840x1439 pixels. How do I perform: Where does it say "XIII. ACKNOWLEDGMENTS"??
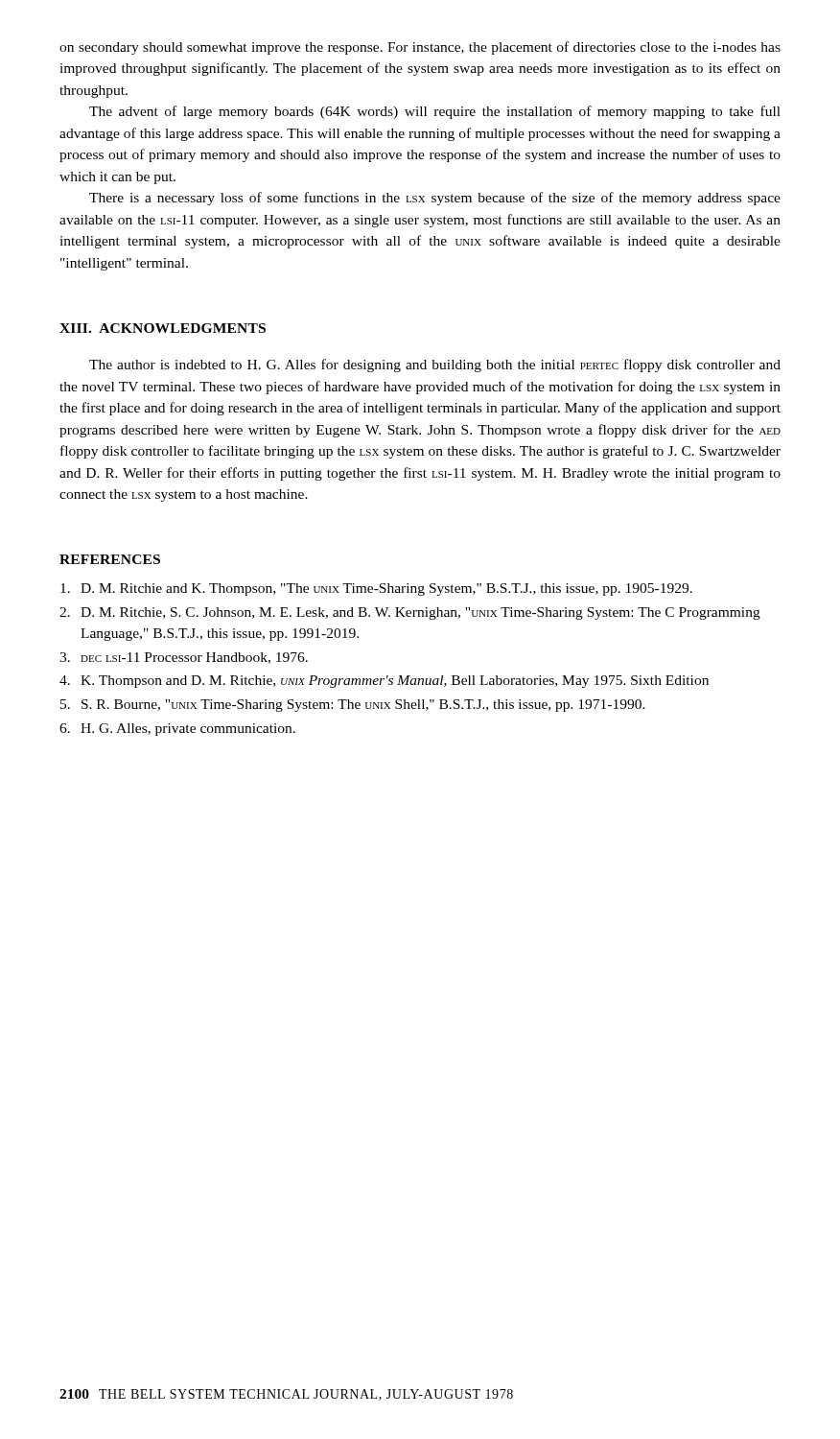pos(163,328)
